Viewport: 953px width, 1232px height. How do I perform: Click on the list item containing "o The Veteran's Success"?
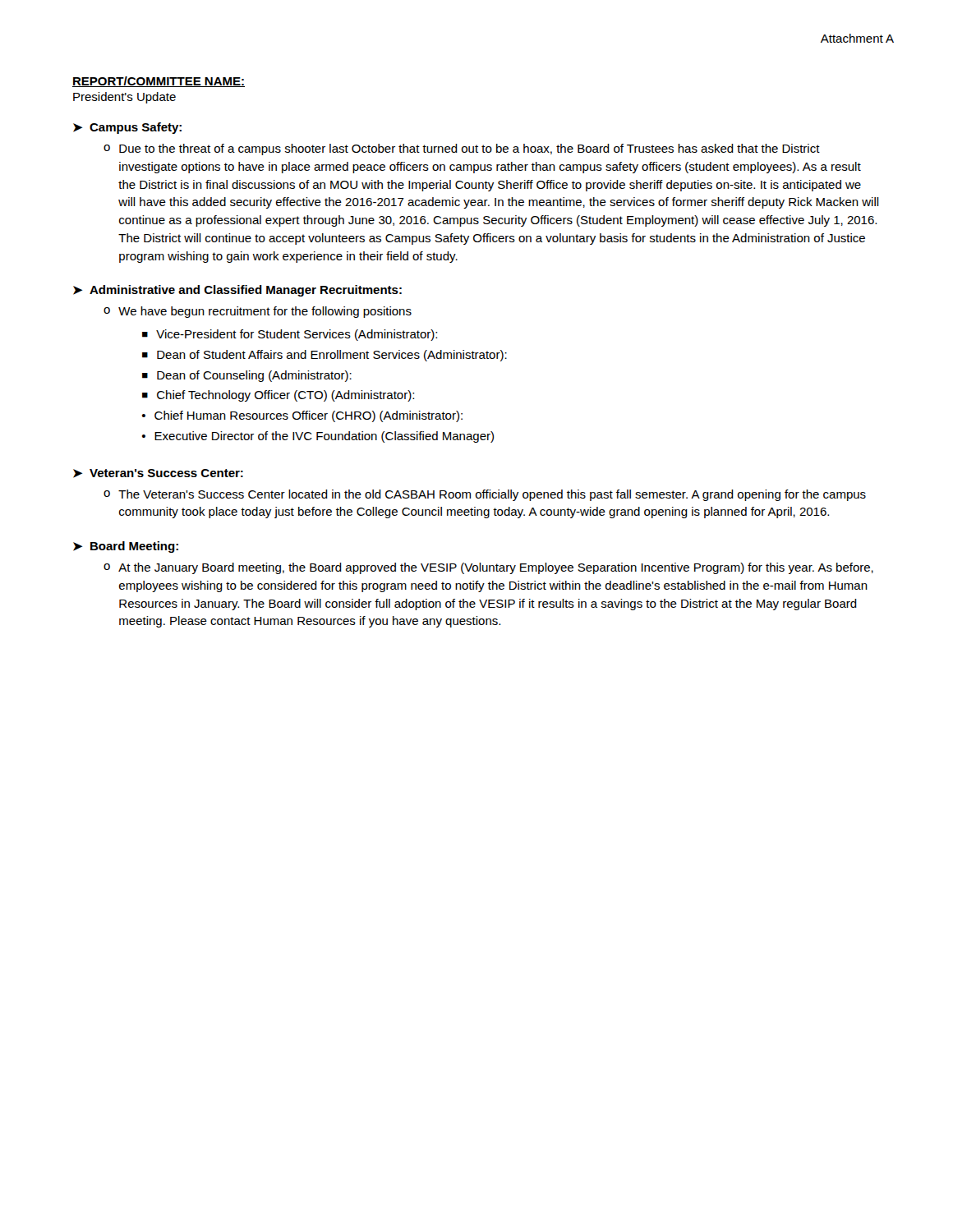coord(492,503)
